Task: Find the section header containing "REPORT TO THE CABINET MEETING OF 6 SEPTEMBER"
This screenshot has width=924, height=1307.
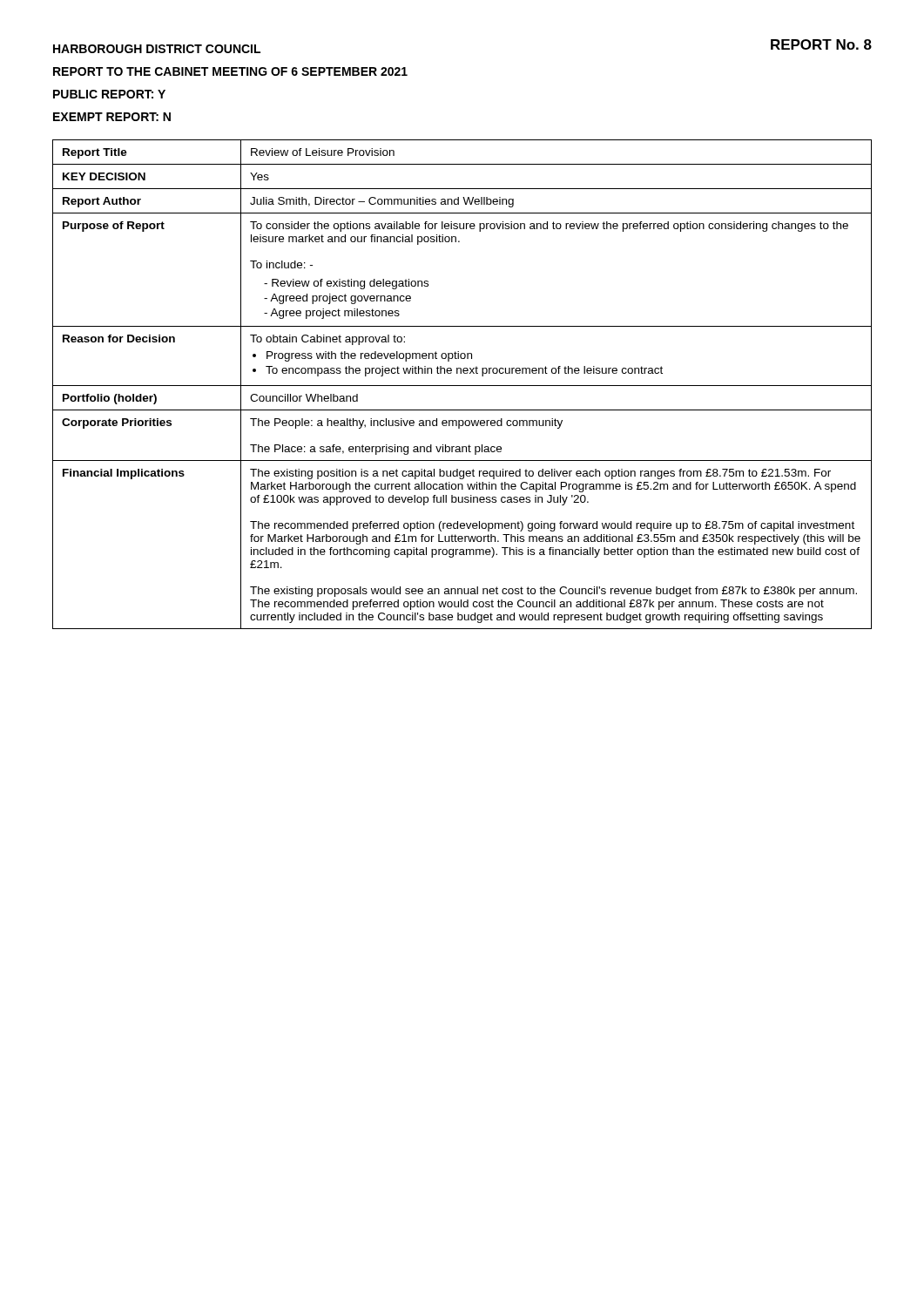Action: (230, 71)
